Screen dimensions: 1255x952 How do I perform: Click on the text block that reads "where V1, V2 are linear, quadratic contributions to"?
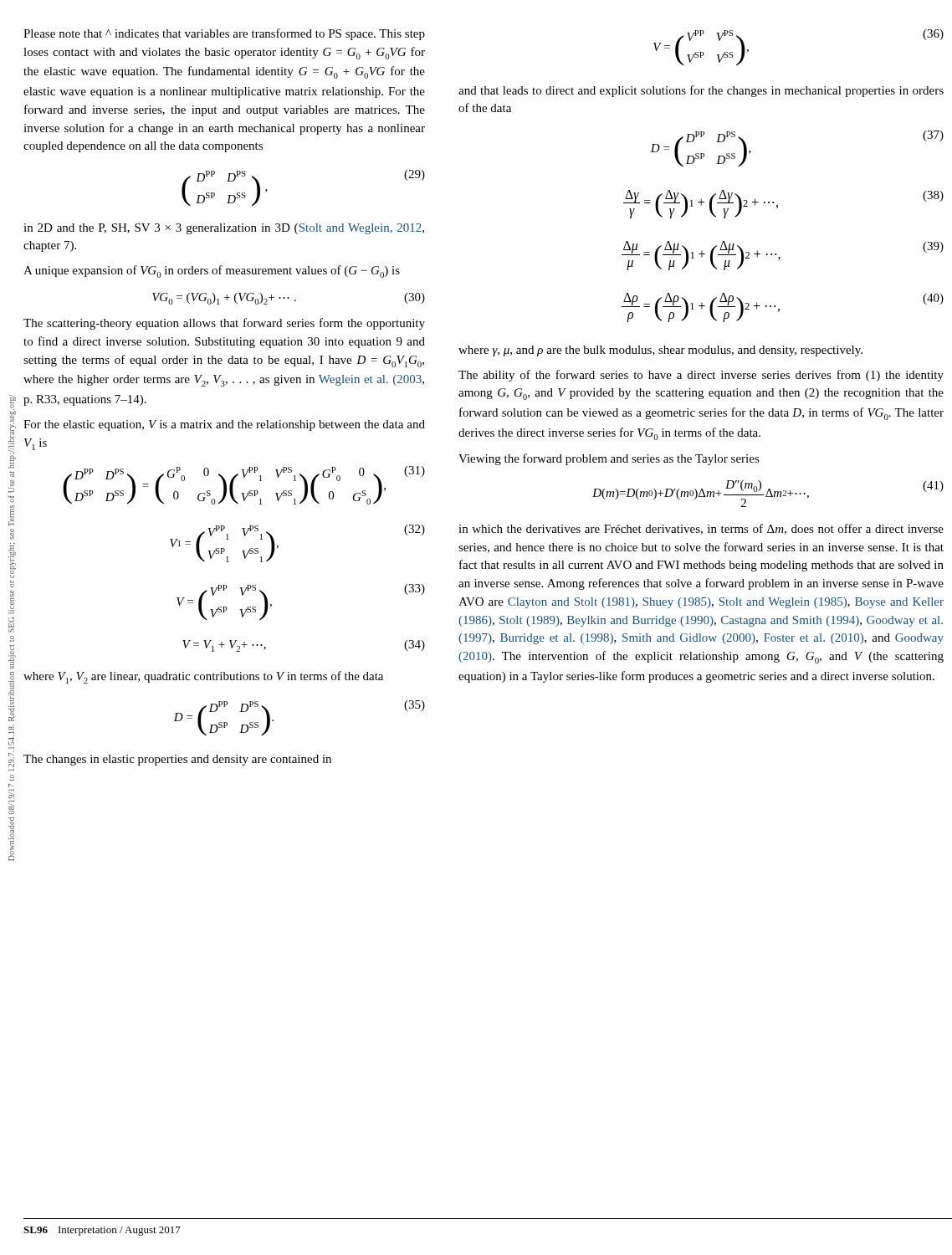[224, 678]
